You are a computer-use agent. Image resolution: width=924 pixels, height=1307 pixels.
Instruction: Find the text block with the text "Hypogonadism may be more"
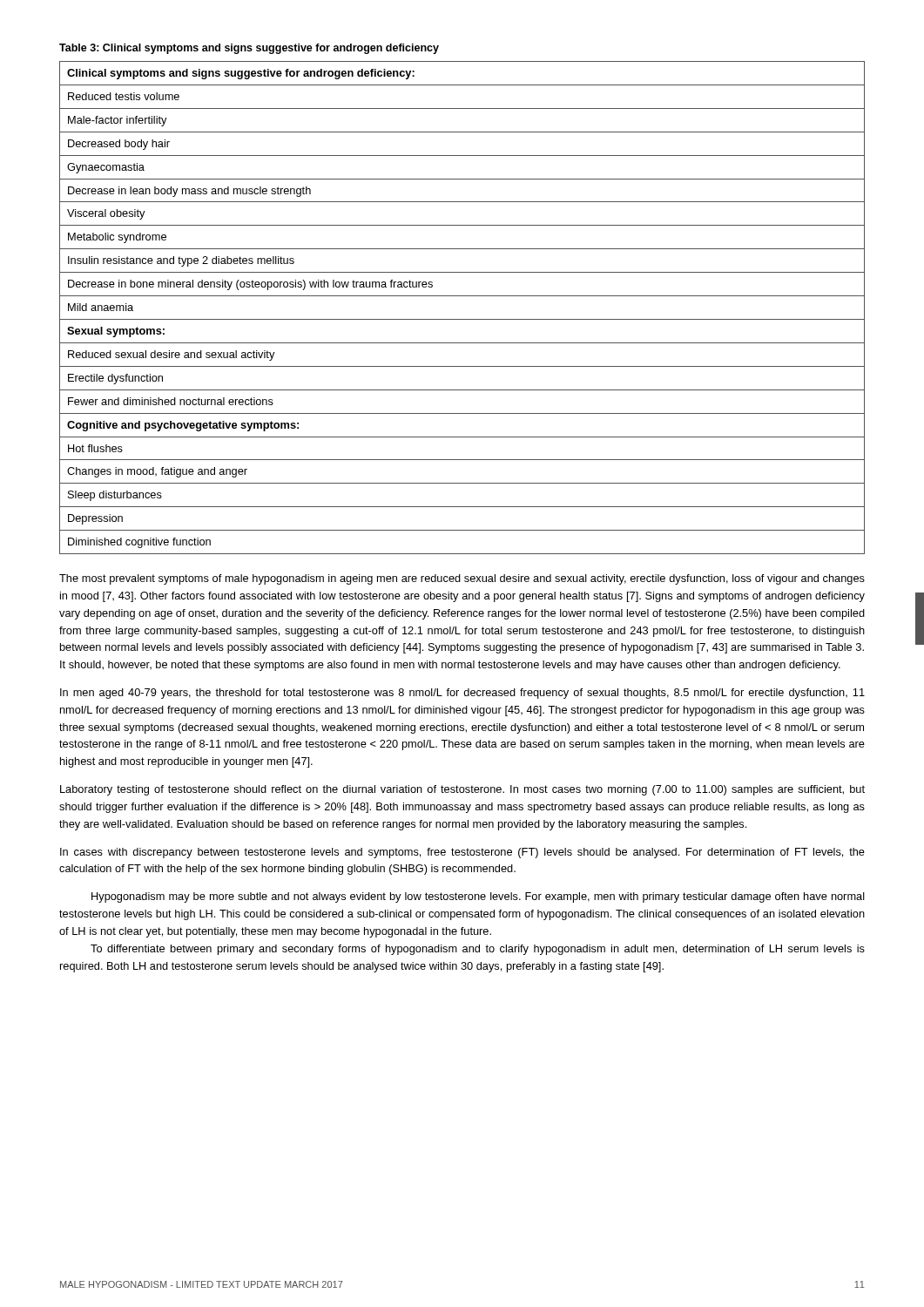[x=462, y=914]
